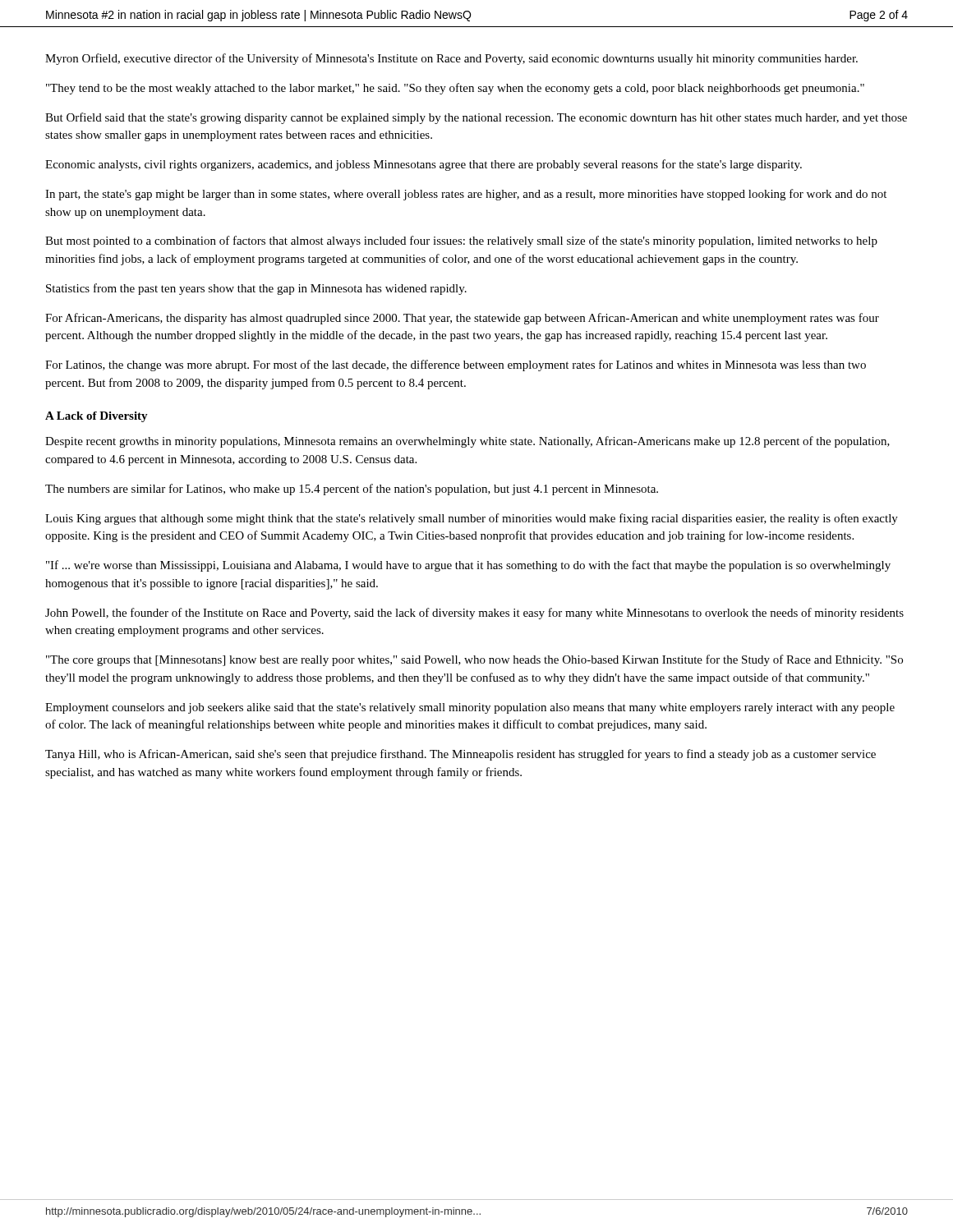The image size is (953, 1232).
Task: Select the text block with the text "But most pointed to a"
Action: coord(461,250)
